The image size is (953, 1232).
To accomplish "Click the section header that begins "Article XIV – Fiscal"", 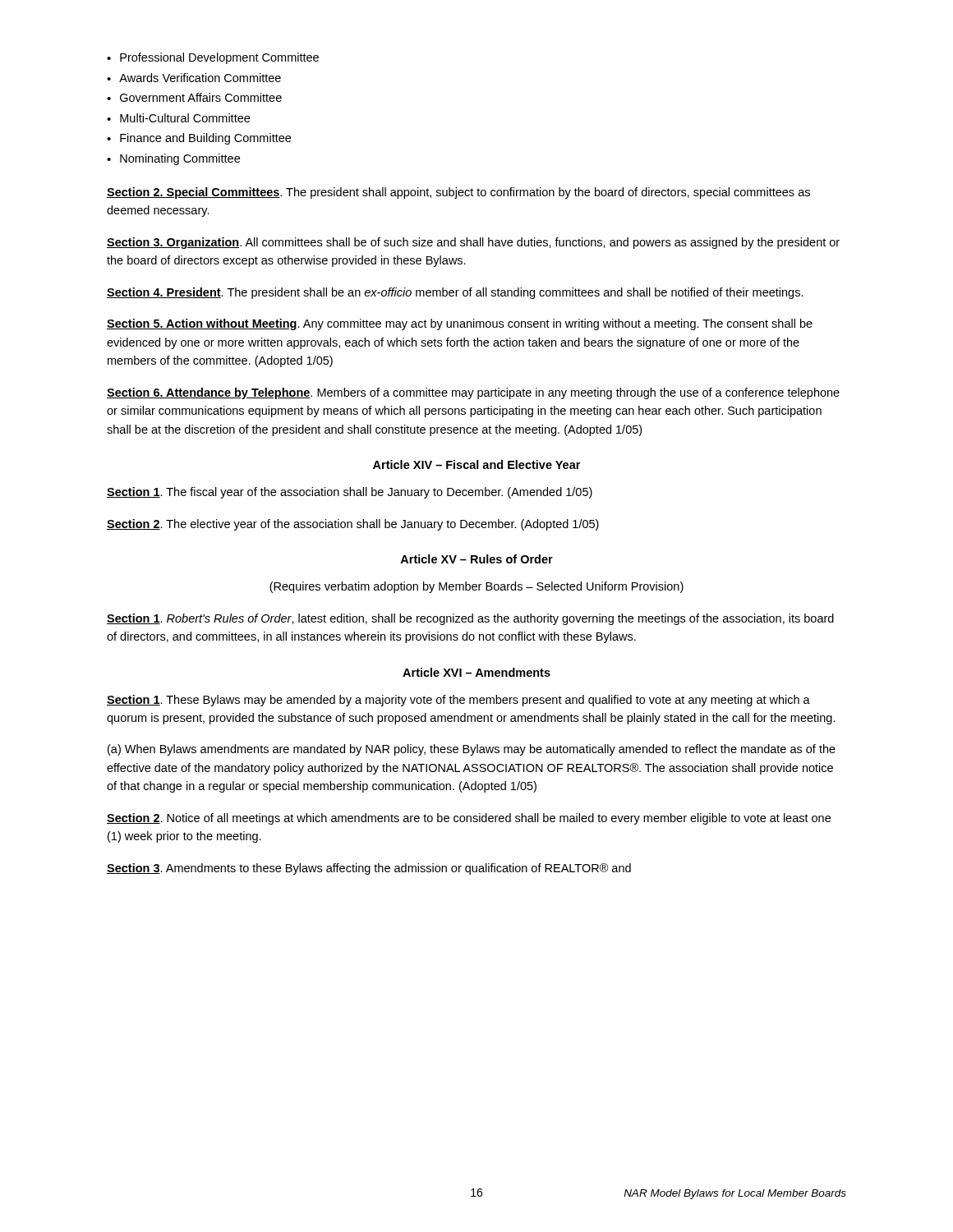I will 476,465.
